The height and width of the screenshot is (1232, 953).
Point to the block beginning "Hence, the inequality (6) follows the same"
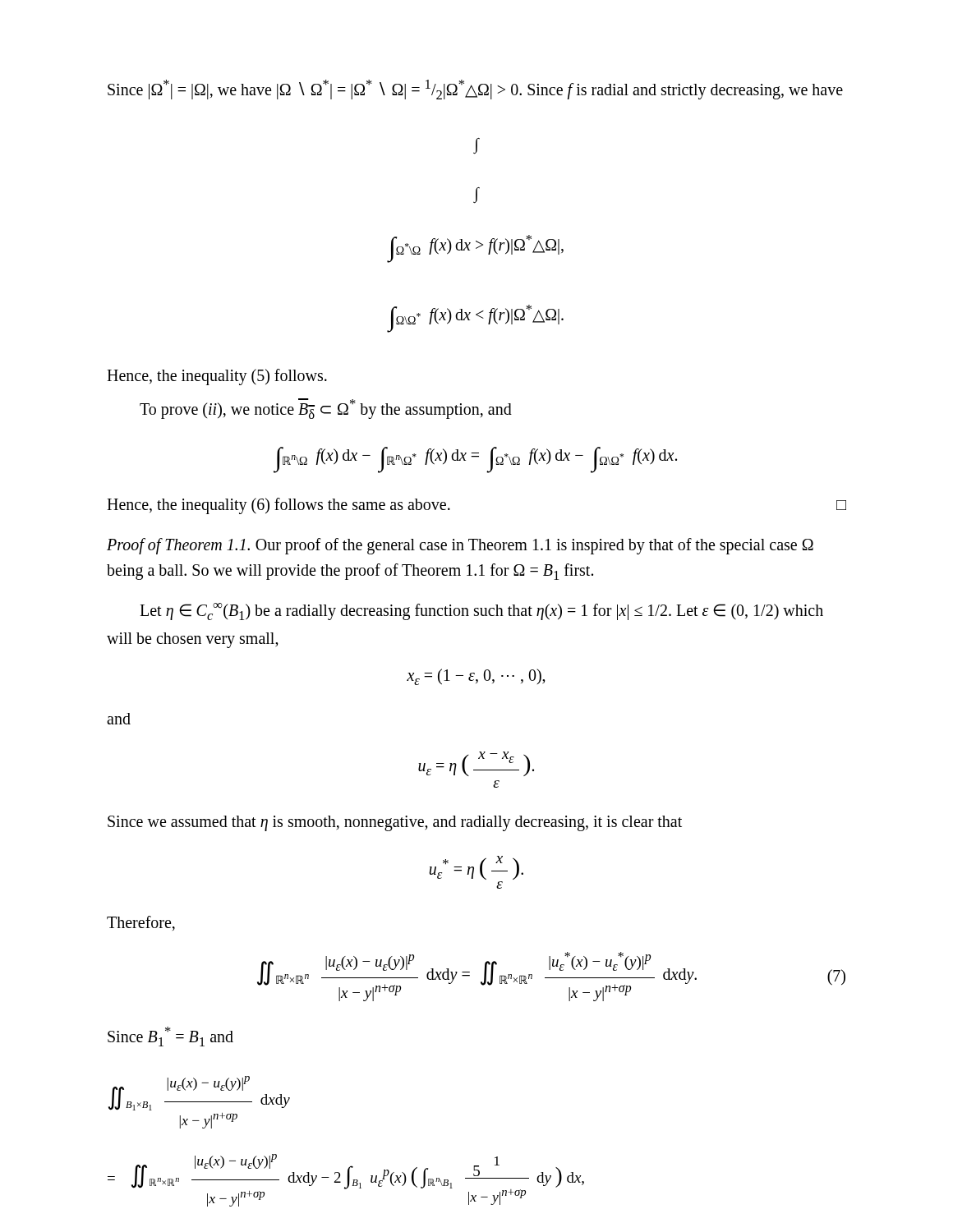click(x=281, y=506)
